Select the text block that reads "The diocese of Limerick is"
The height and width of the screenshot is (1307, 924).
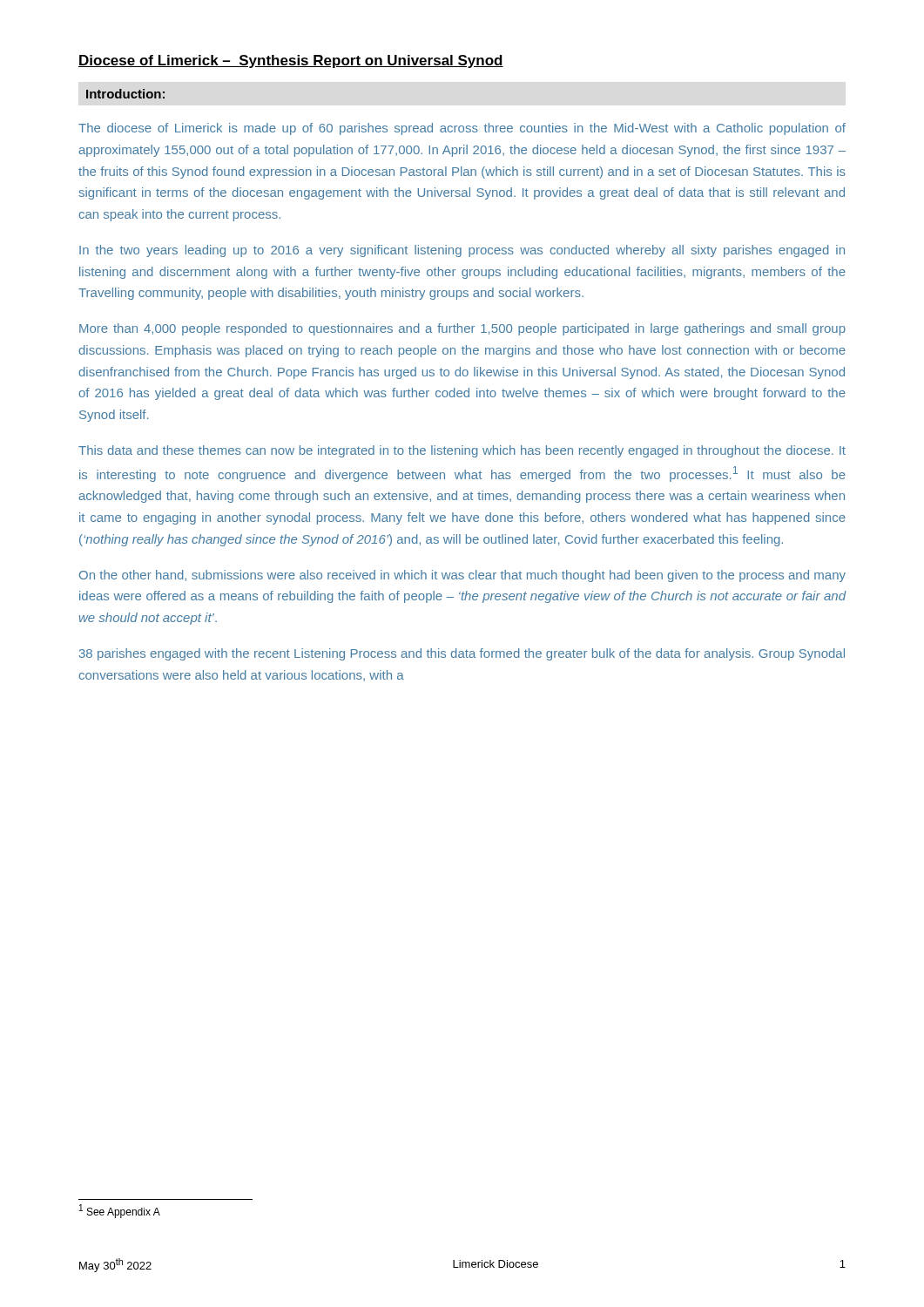click(462, 171)
